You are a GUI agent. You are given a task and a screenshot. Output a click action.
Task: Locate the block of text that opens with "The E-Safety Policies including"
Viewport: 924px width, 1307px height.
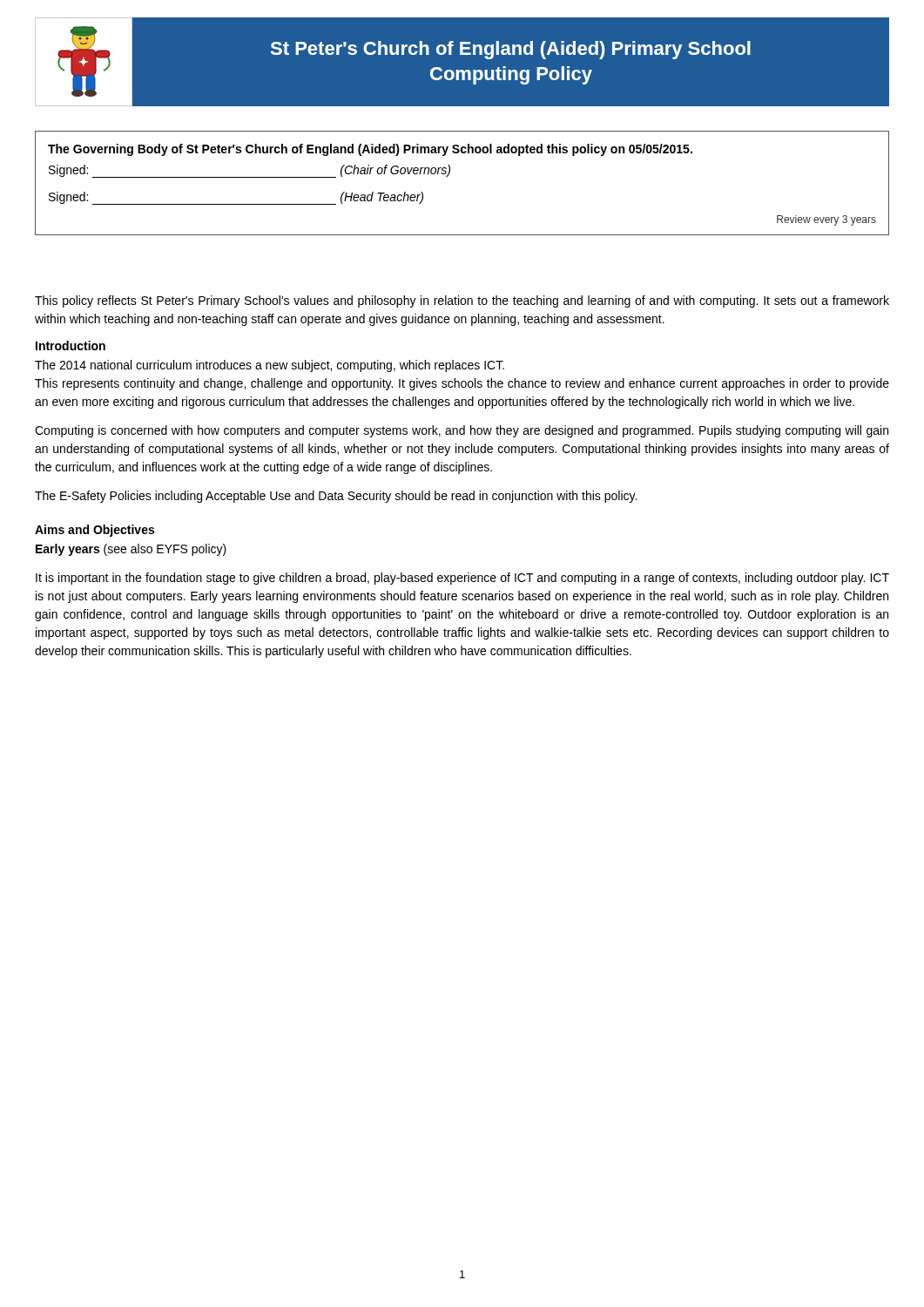462,496
